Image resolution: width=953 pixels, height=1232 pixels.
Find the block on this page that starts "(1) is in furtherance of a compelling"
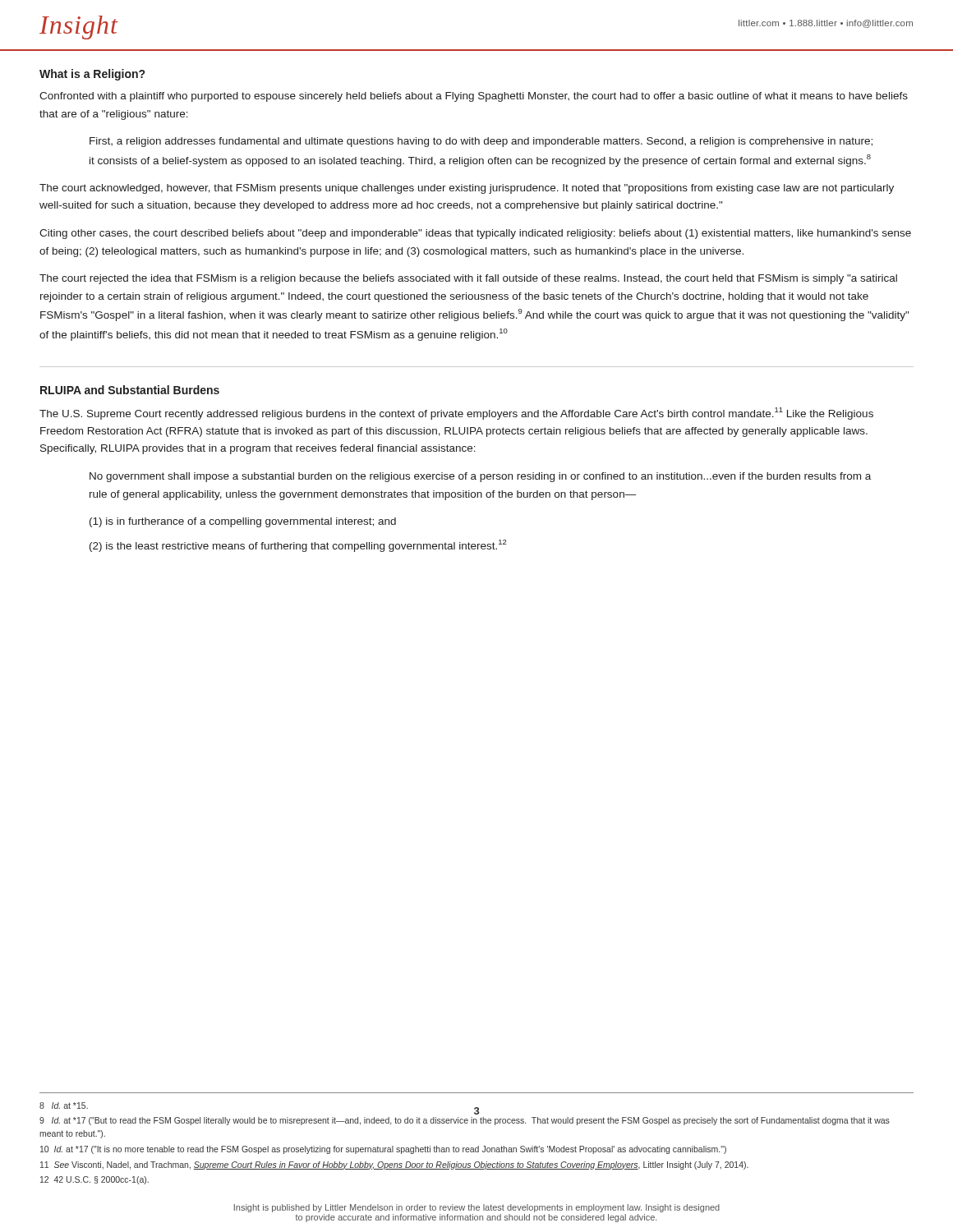243,521
